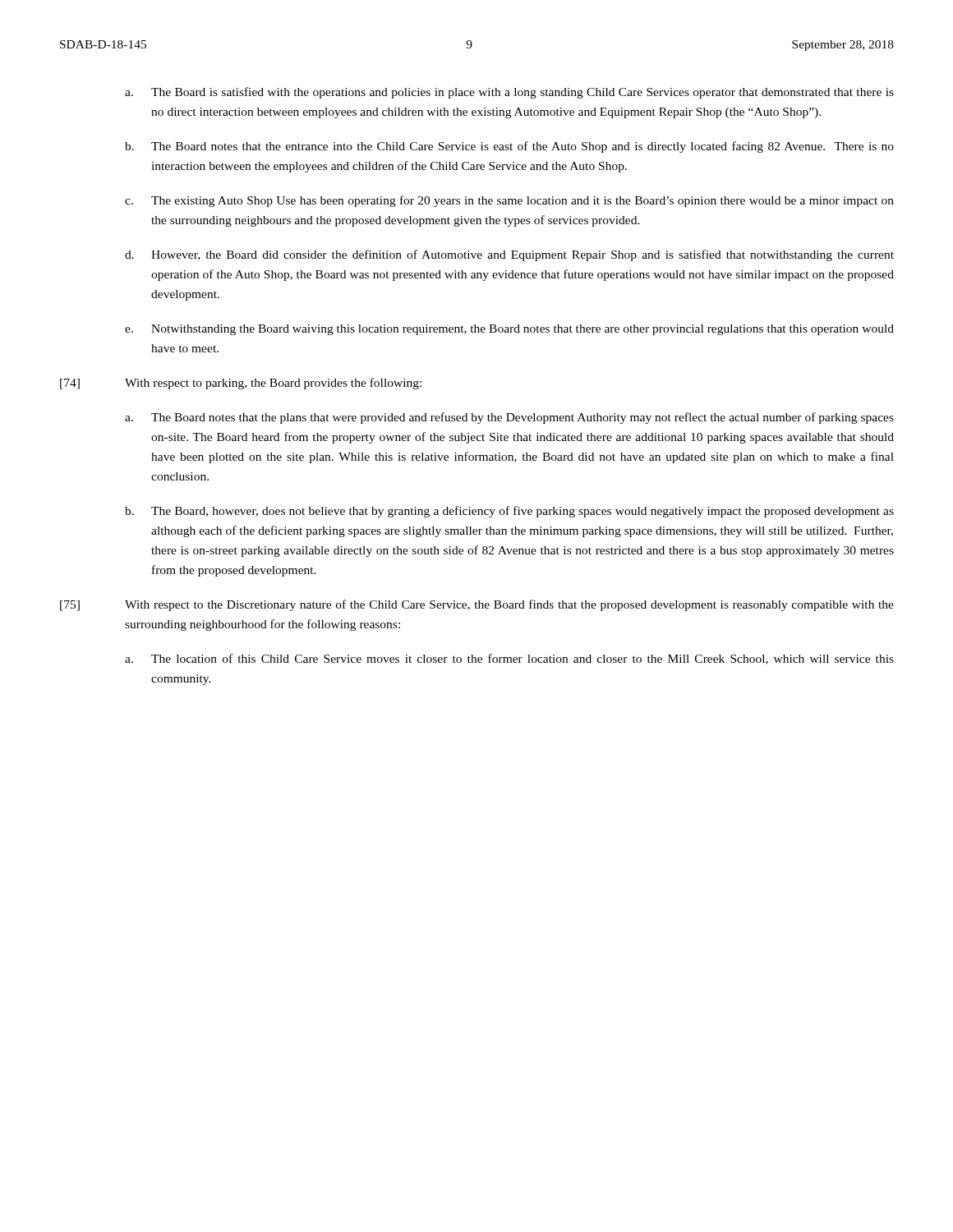The width and height of the screenshot is (953, 1232).
Task: Click on the text block with the text "[75] With respect"
Action: (x=476, y=615)
